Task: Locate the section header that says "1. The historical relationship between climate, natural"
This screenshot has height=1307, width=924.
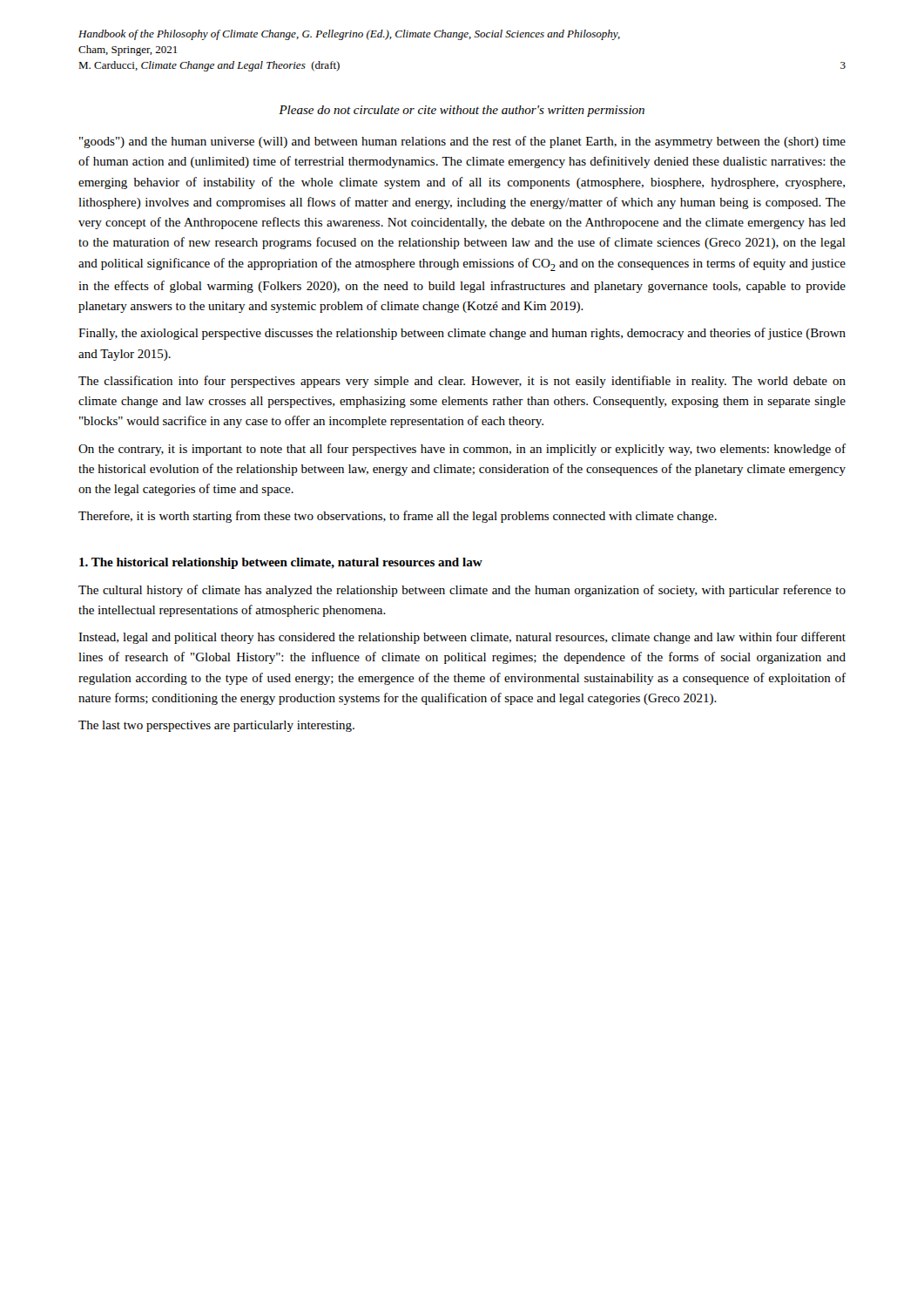Action: (x=280, y=562)
